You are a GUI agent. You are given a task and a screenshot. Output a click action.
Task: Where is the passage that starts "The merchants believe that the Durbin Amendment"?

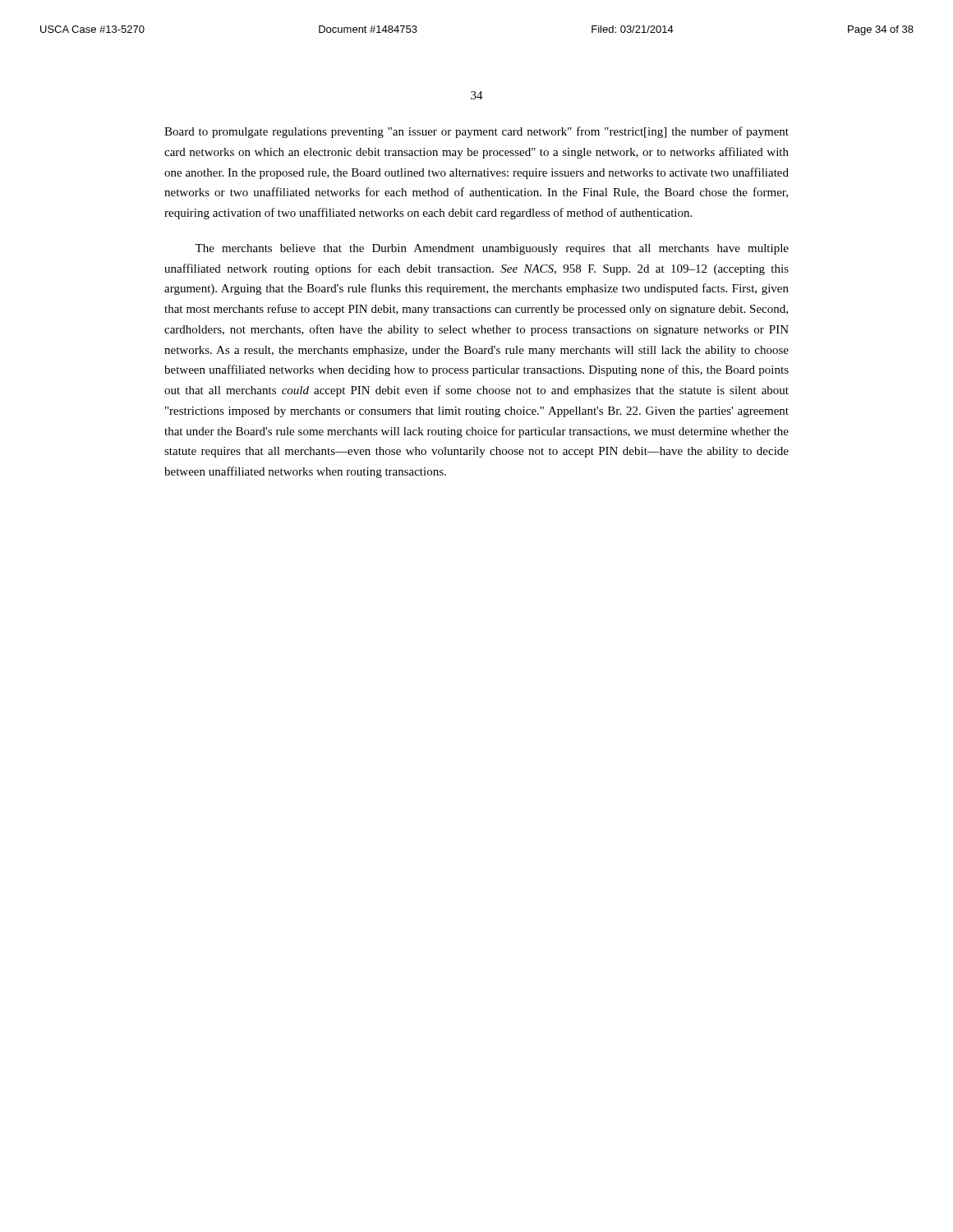pyautogui.click(x=476, y=360)
